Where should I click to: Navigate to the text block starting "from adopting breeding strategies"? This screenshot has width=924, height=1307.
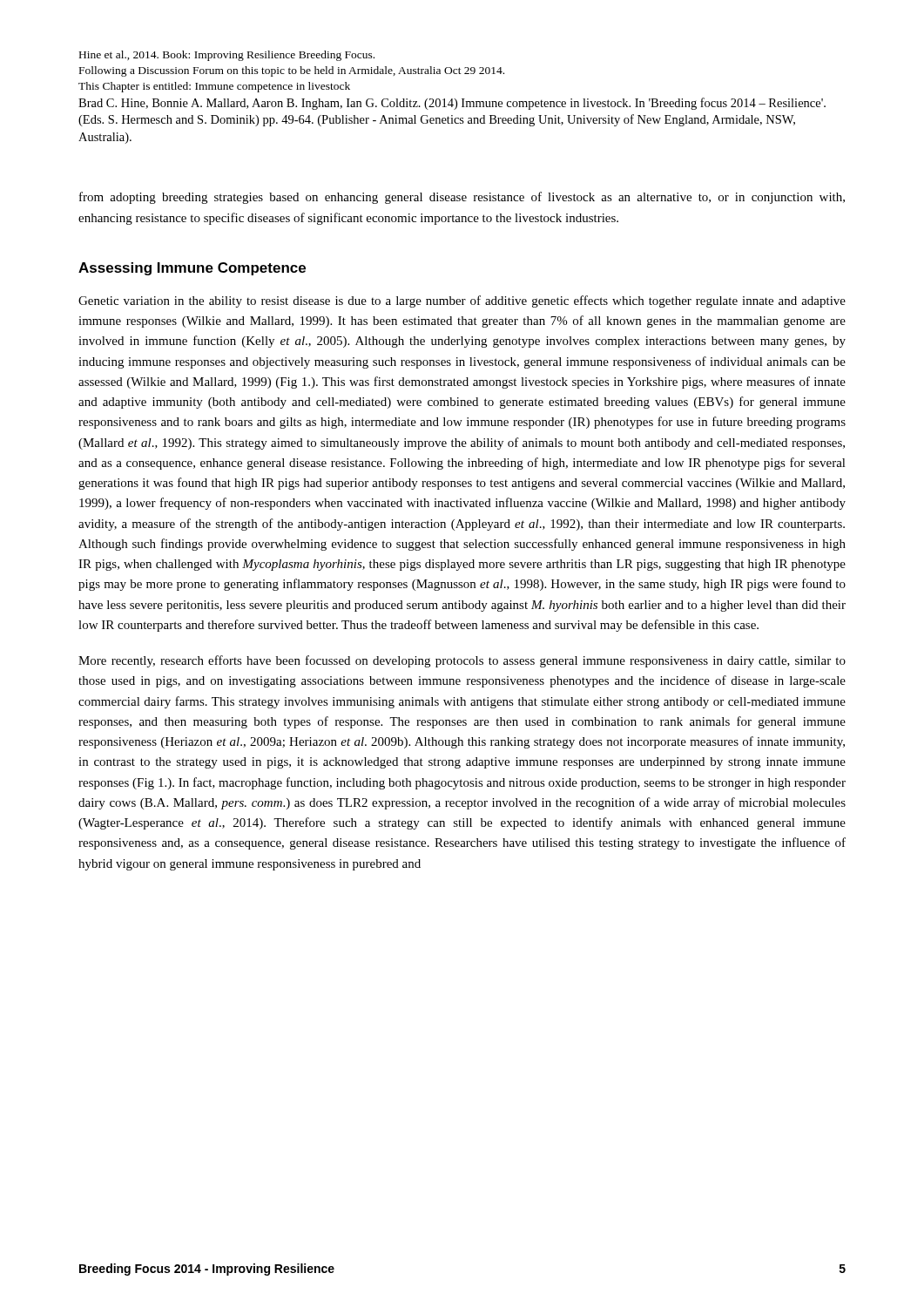point(462,207)
